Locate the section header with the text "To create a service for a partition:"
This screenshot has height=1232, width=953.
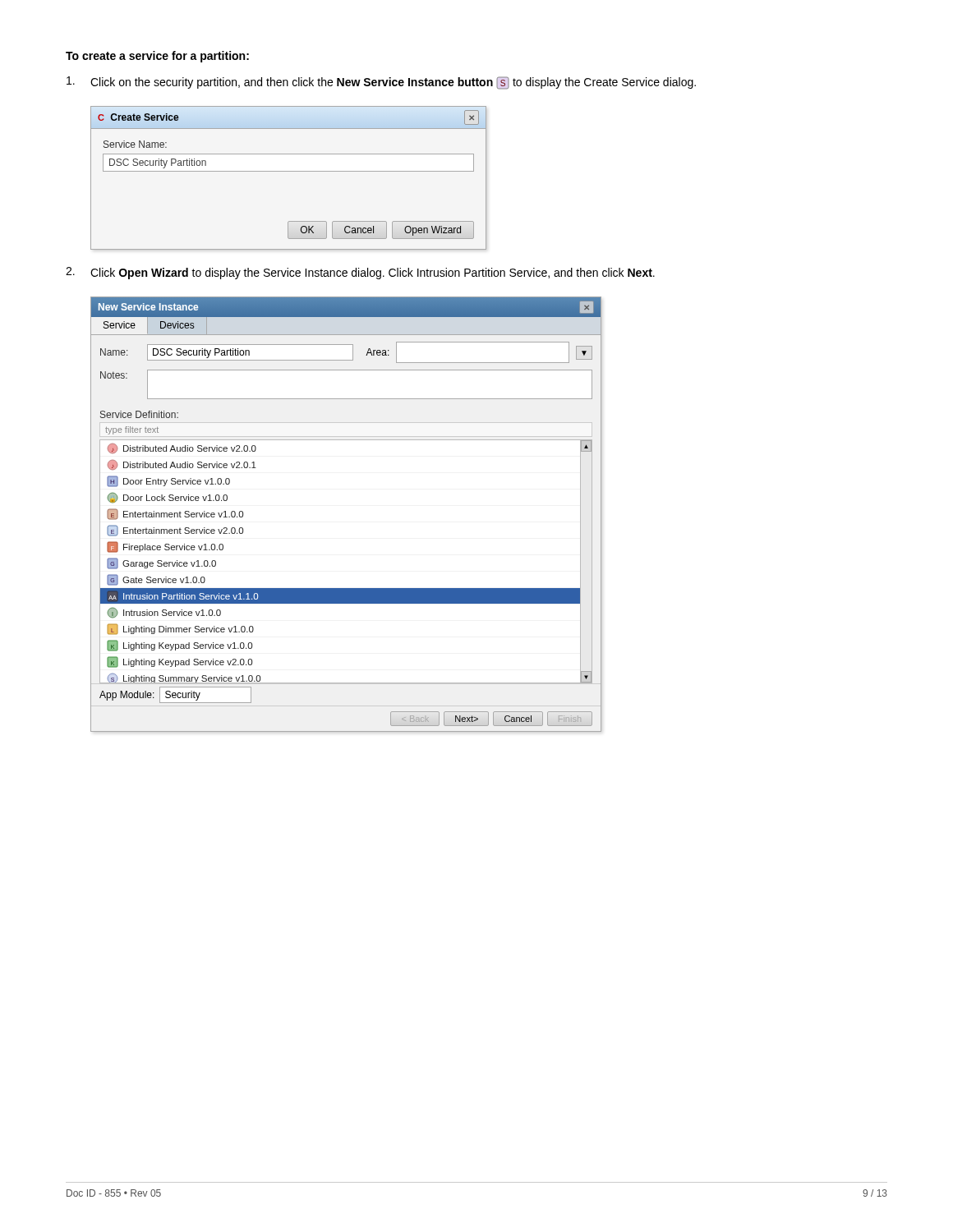click(158, 56)
